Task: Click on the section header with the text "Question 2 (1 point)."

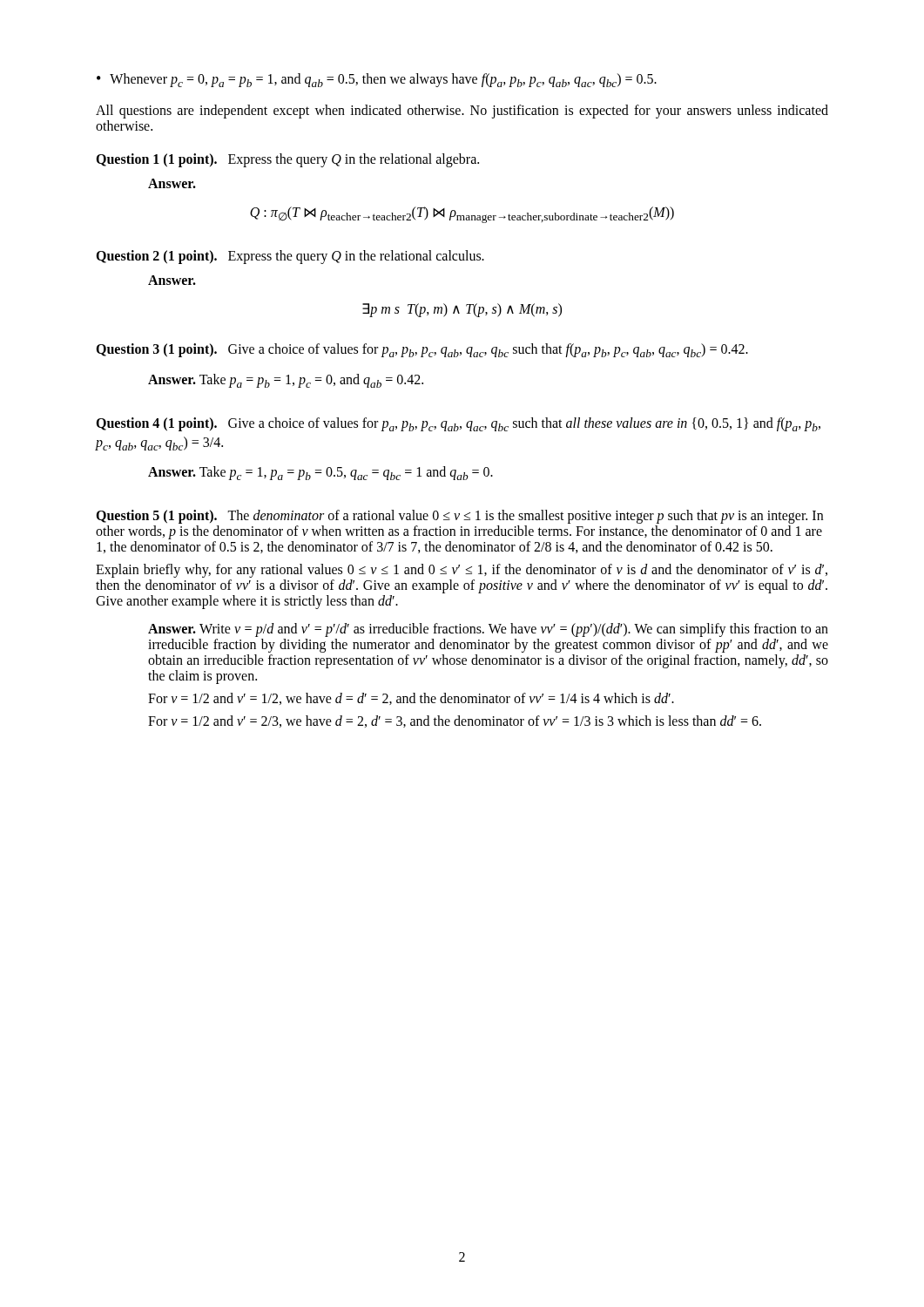Action: click(x=157, y=256)
